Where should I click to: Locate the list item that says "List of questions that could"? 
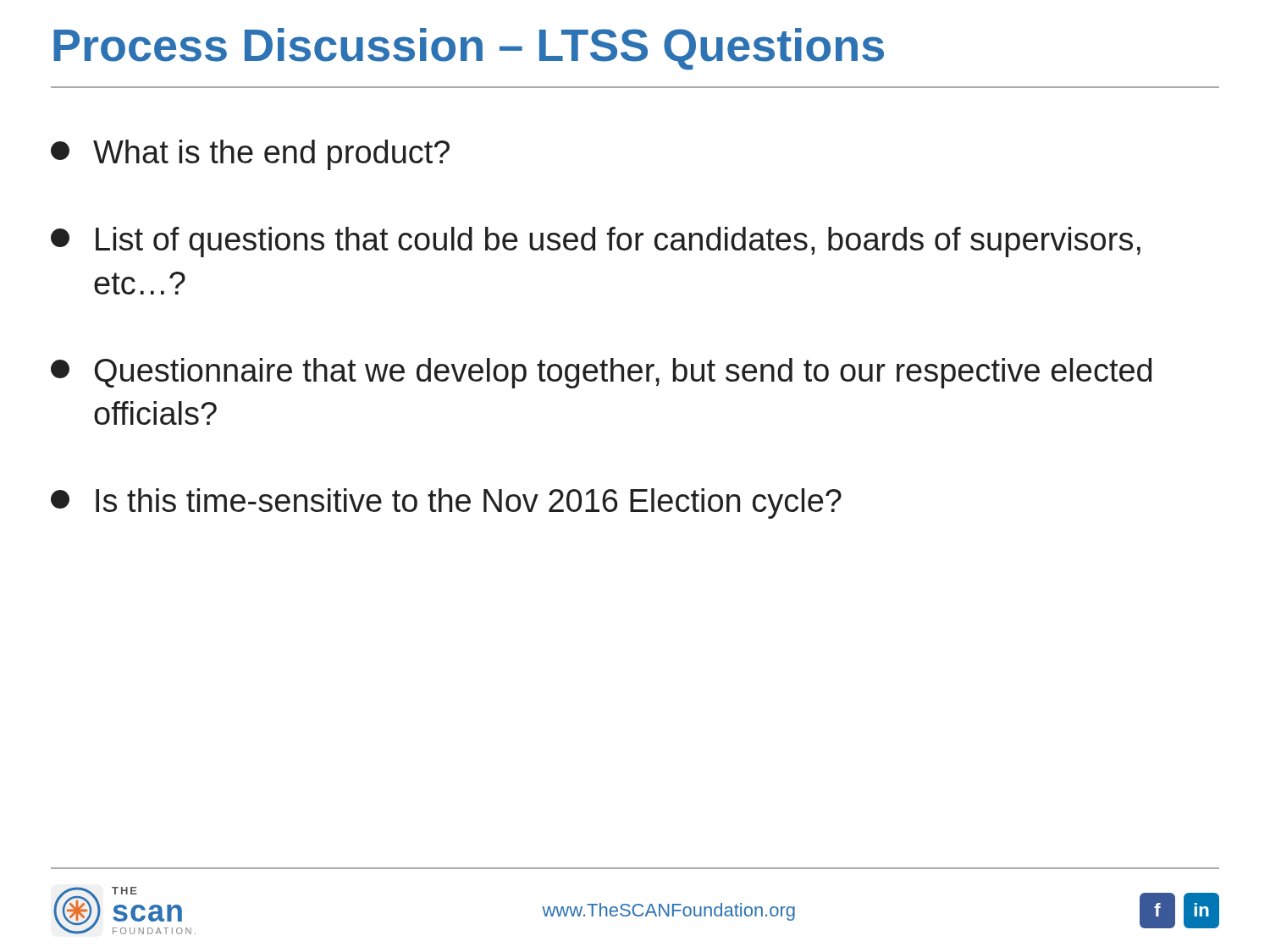(x=627, y=262)
